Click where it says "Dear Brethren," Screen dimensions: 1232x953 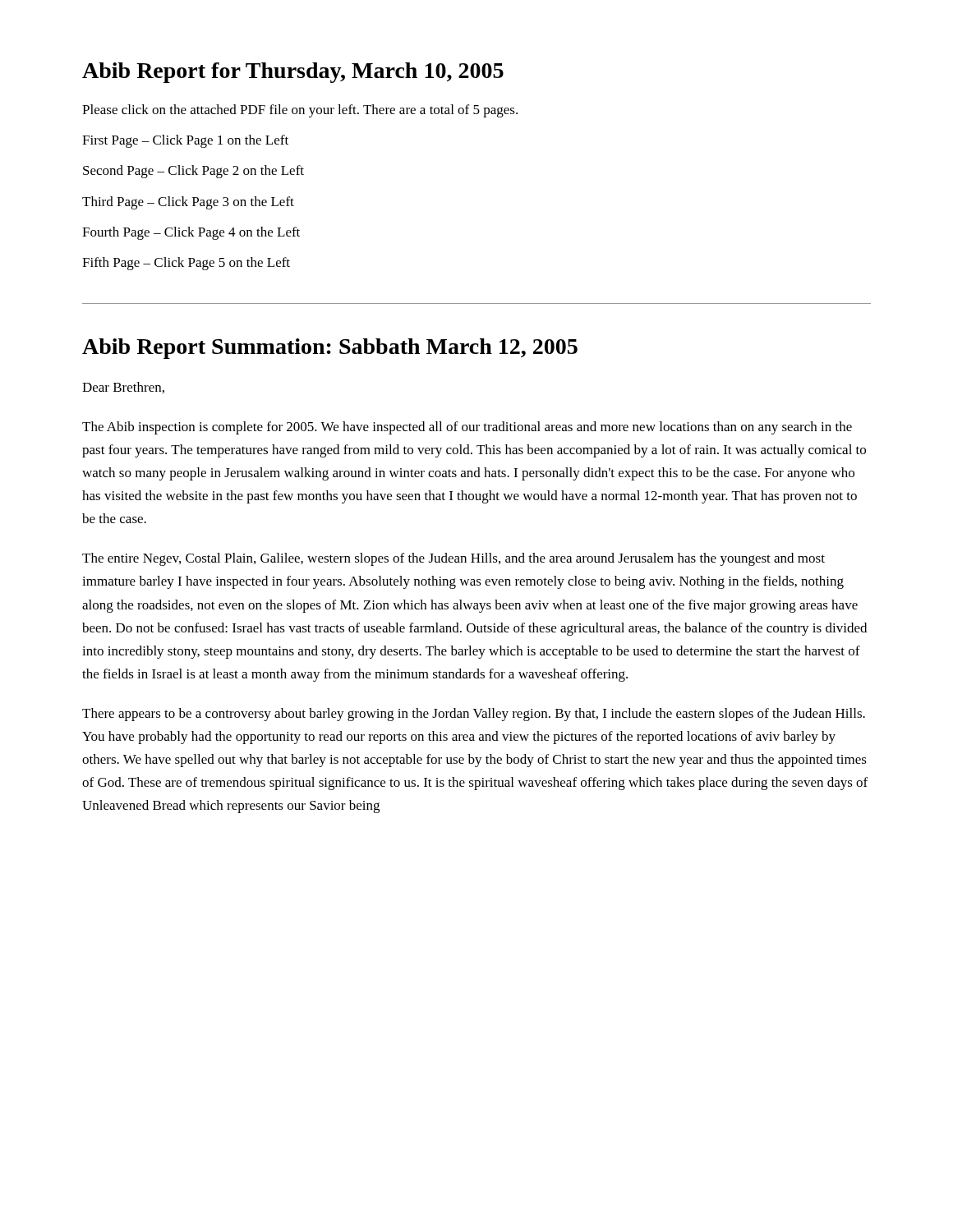pos(123,388)
